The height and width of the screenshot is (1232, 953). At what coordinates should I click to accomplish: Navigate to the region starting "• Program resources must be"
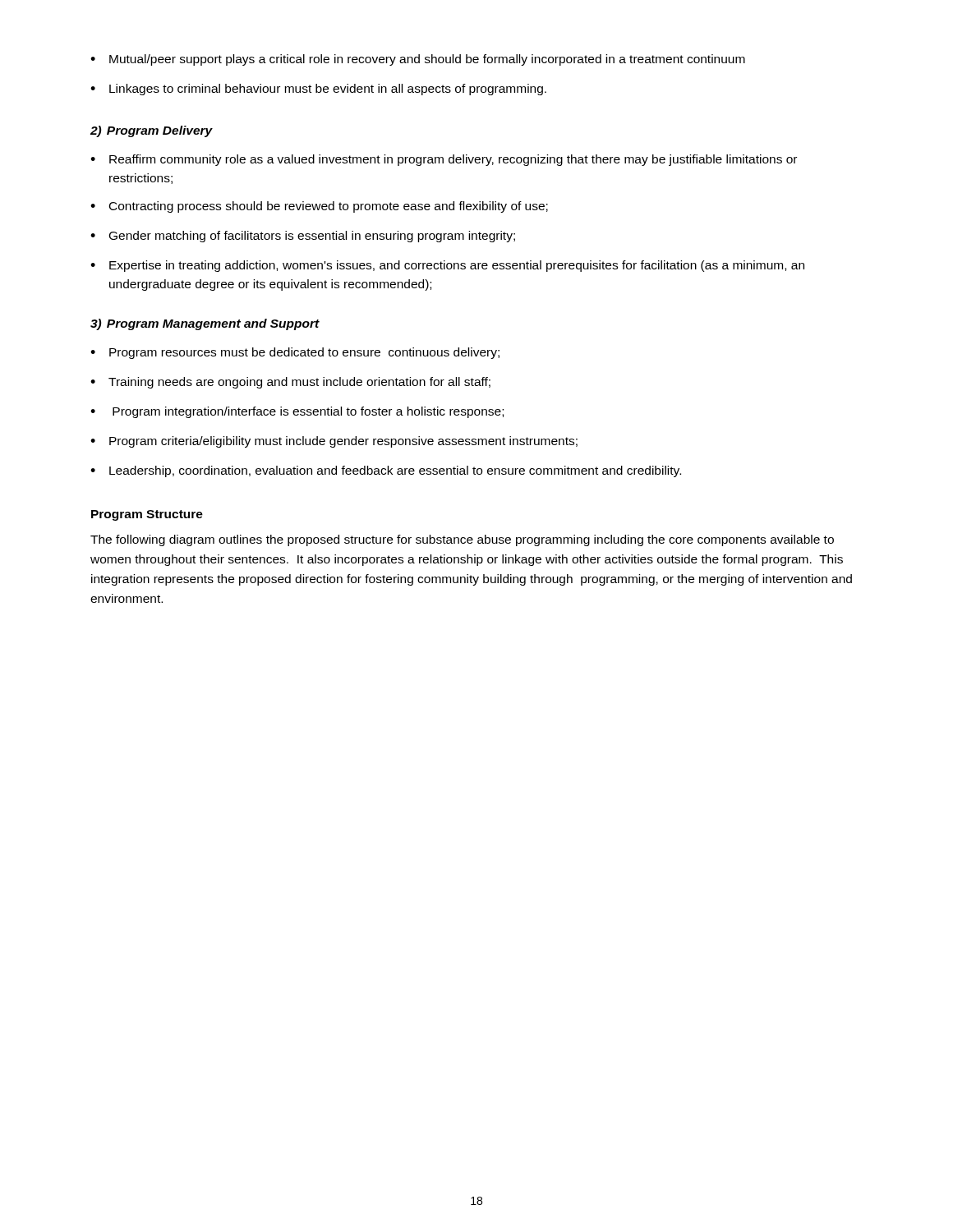pos(476,353)
